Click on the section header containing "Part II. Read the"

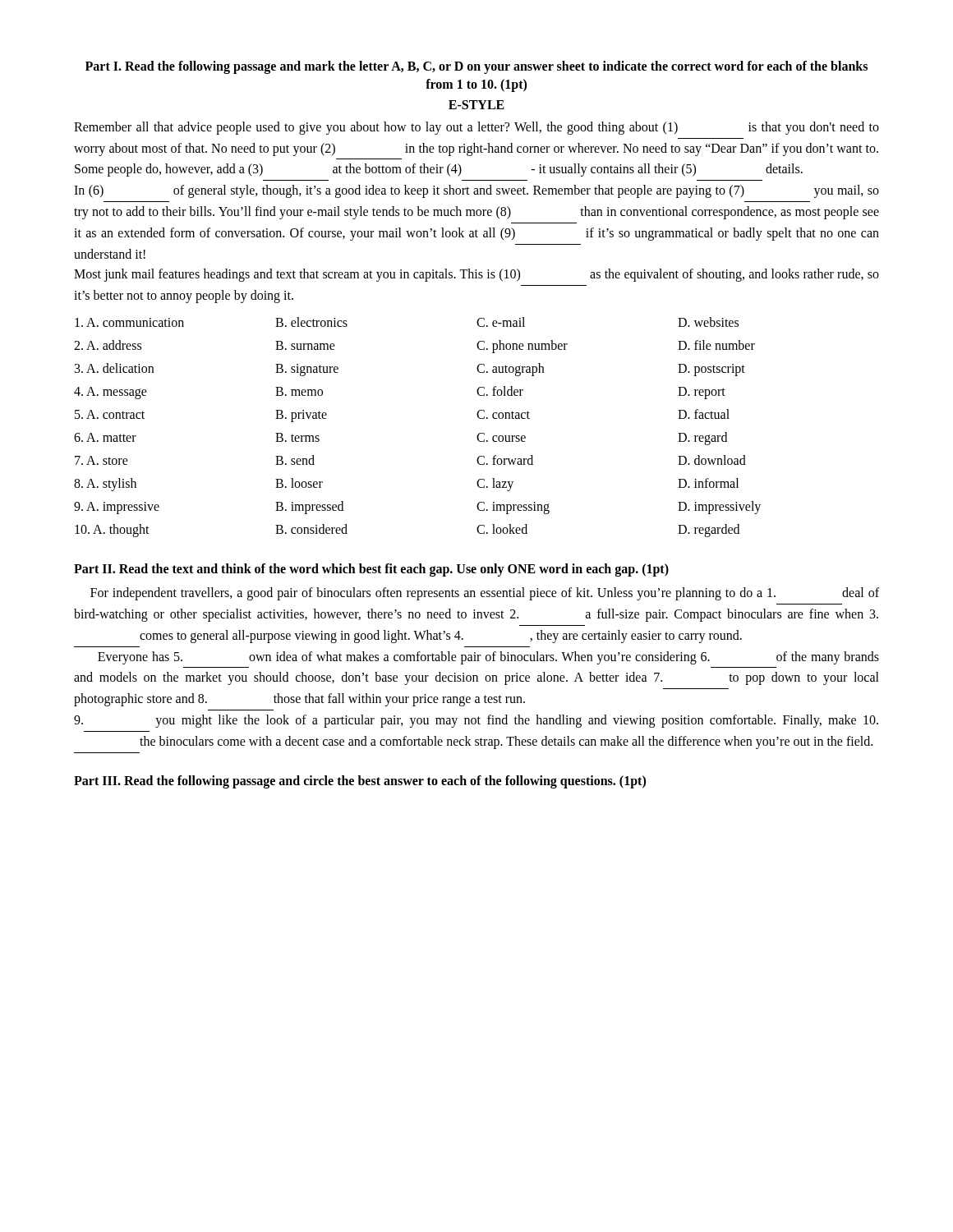pyautogui.click(x=371, y=569)
